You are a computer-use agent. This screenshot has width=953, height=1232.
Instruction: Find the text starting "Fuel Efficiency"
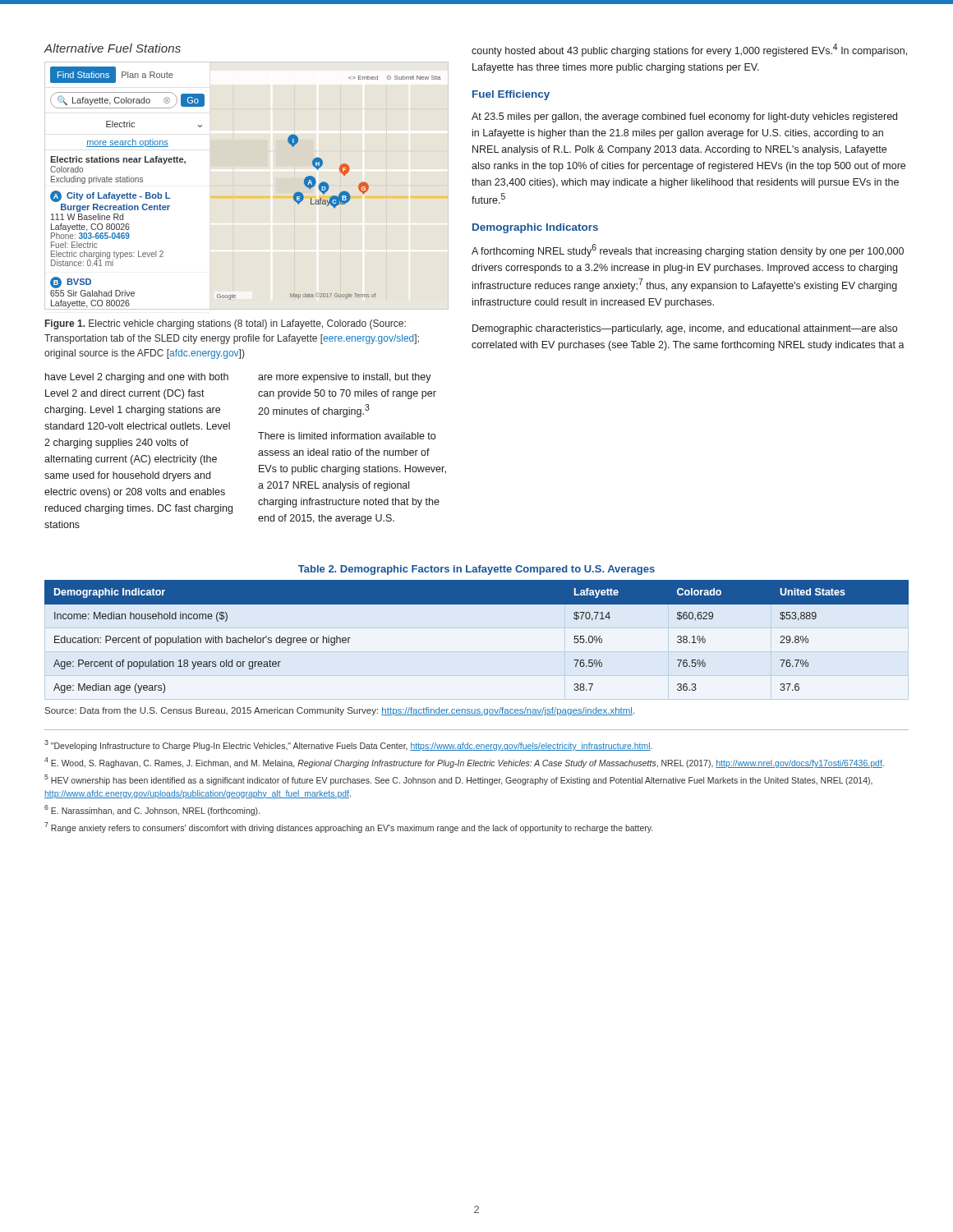coord(511,95)
